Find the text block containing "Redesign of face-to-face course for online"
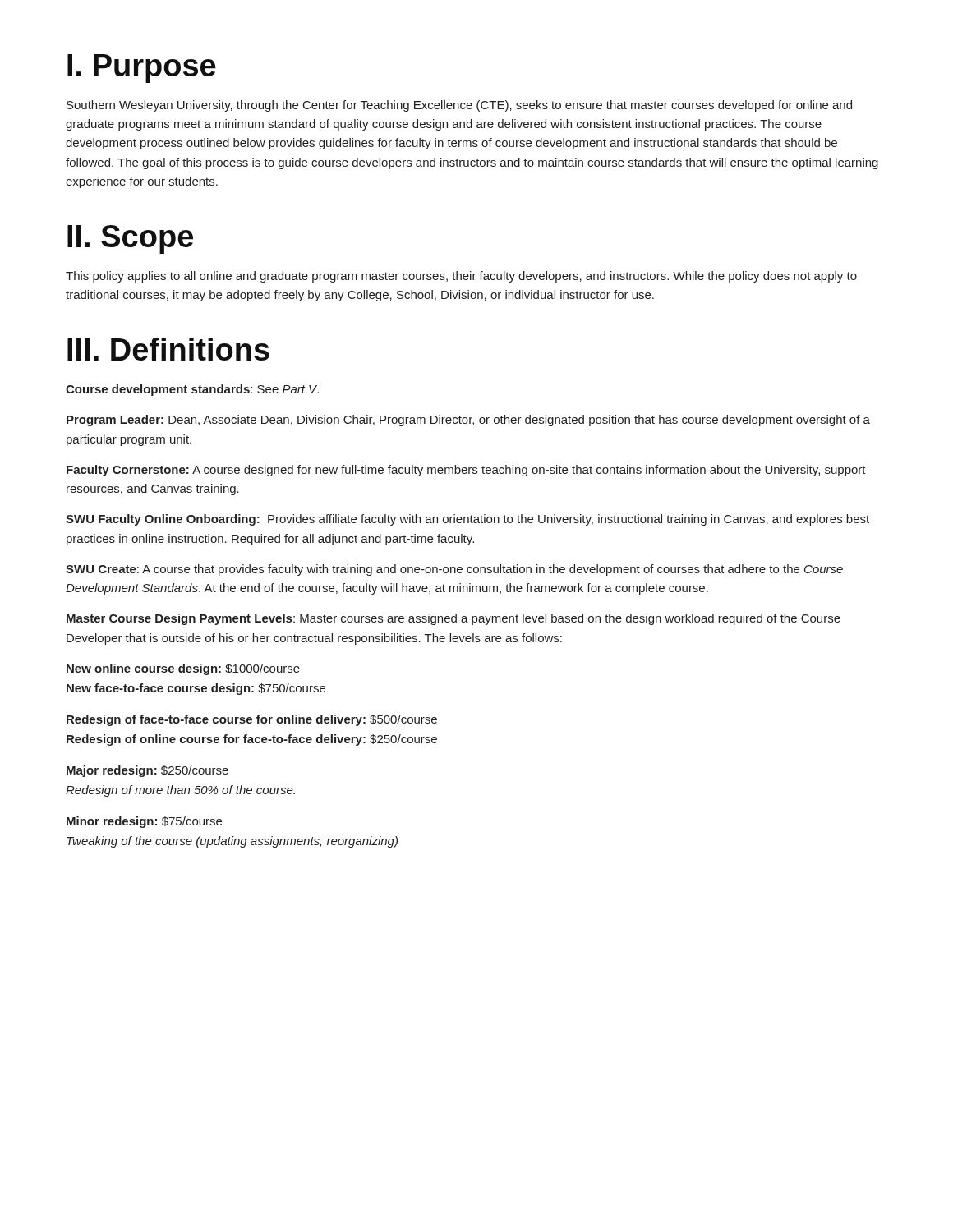The image size is (953, 1232). click(x=252, y=720)
